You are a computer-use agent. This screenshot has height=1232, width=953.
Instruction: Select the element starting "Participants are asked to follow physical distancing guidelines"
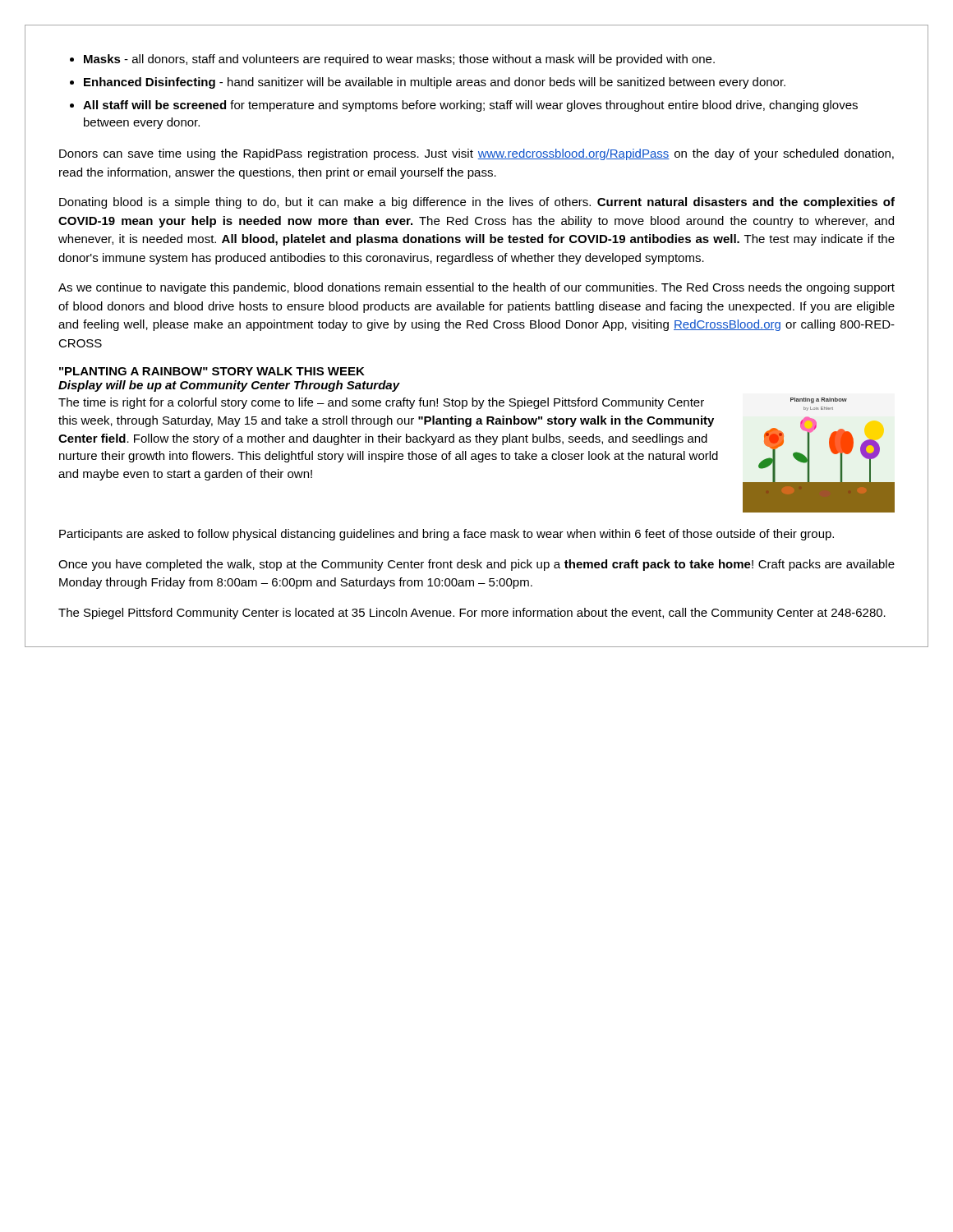click(x=447, y=533)
